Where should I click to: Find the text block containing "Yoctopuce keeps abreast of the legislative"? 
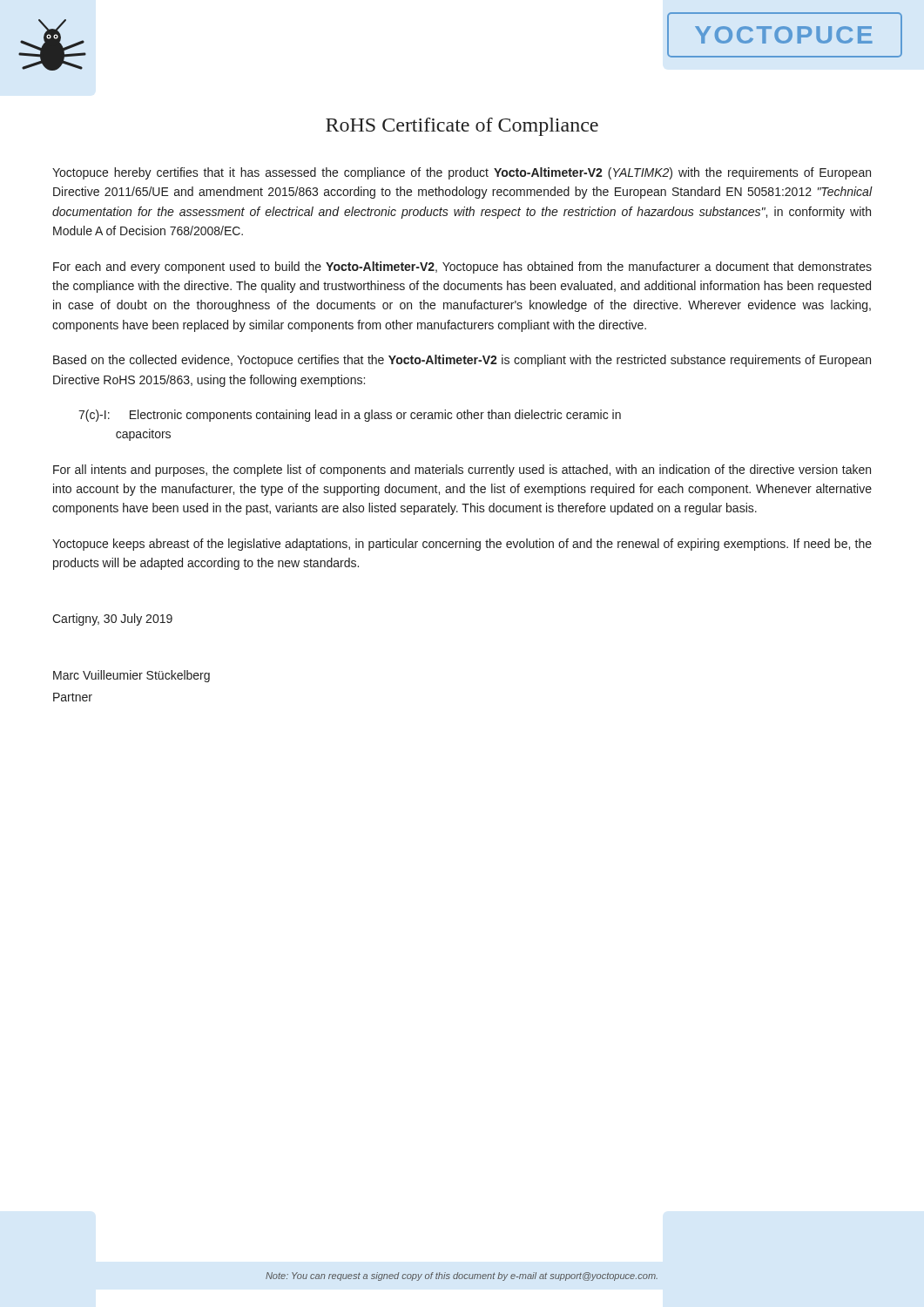point(462,553)
